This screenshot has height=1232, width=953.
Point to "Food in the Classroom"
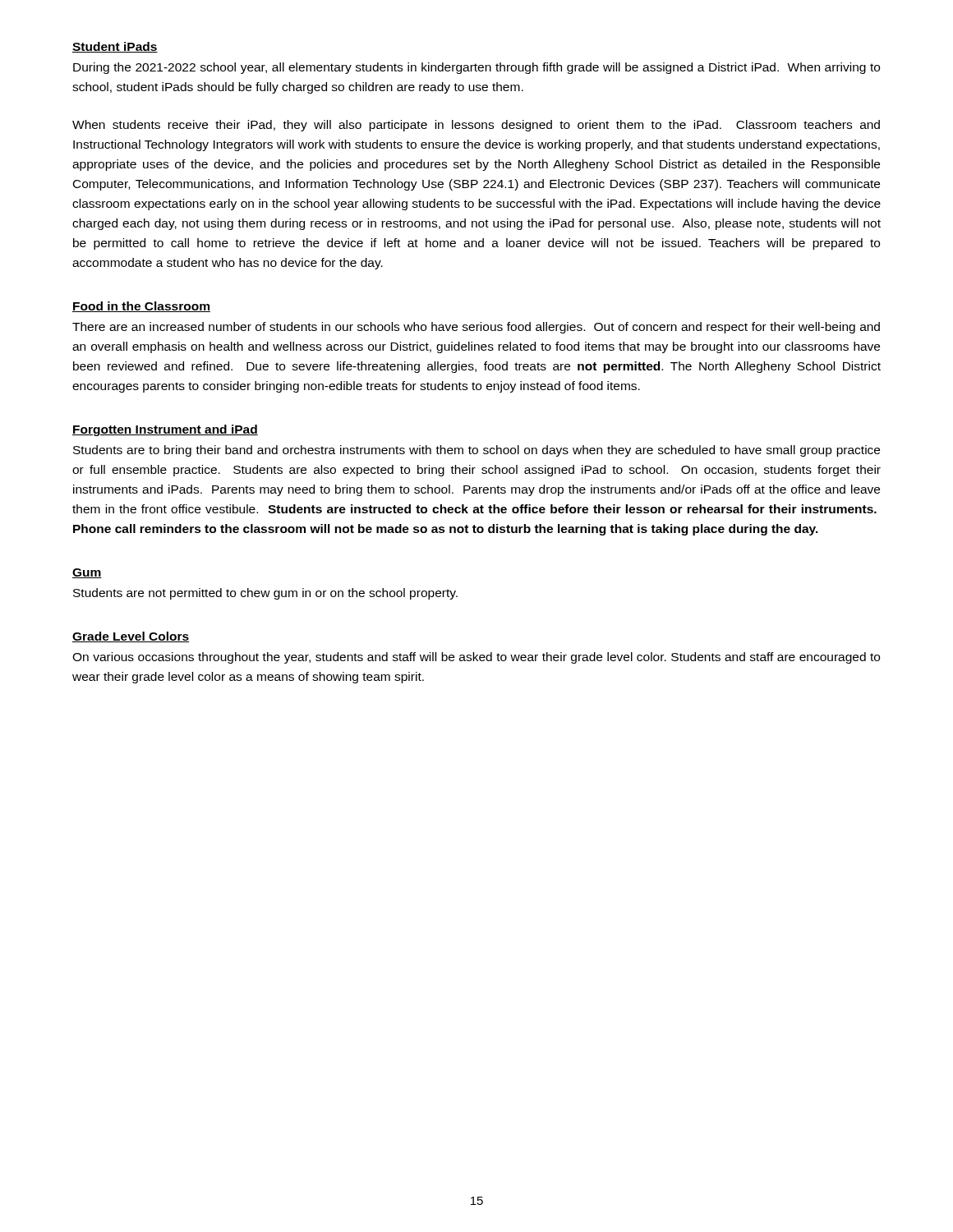pos(141,306)
